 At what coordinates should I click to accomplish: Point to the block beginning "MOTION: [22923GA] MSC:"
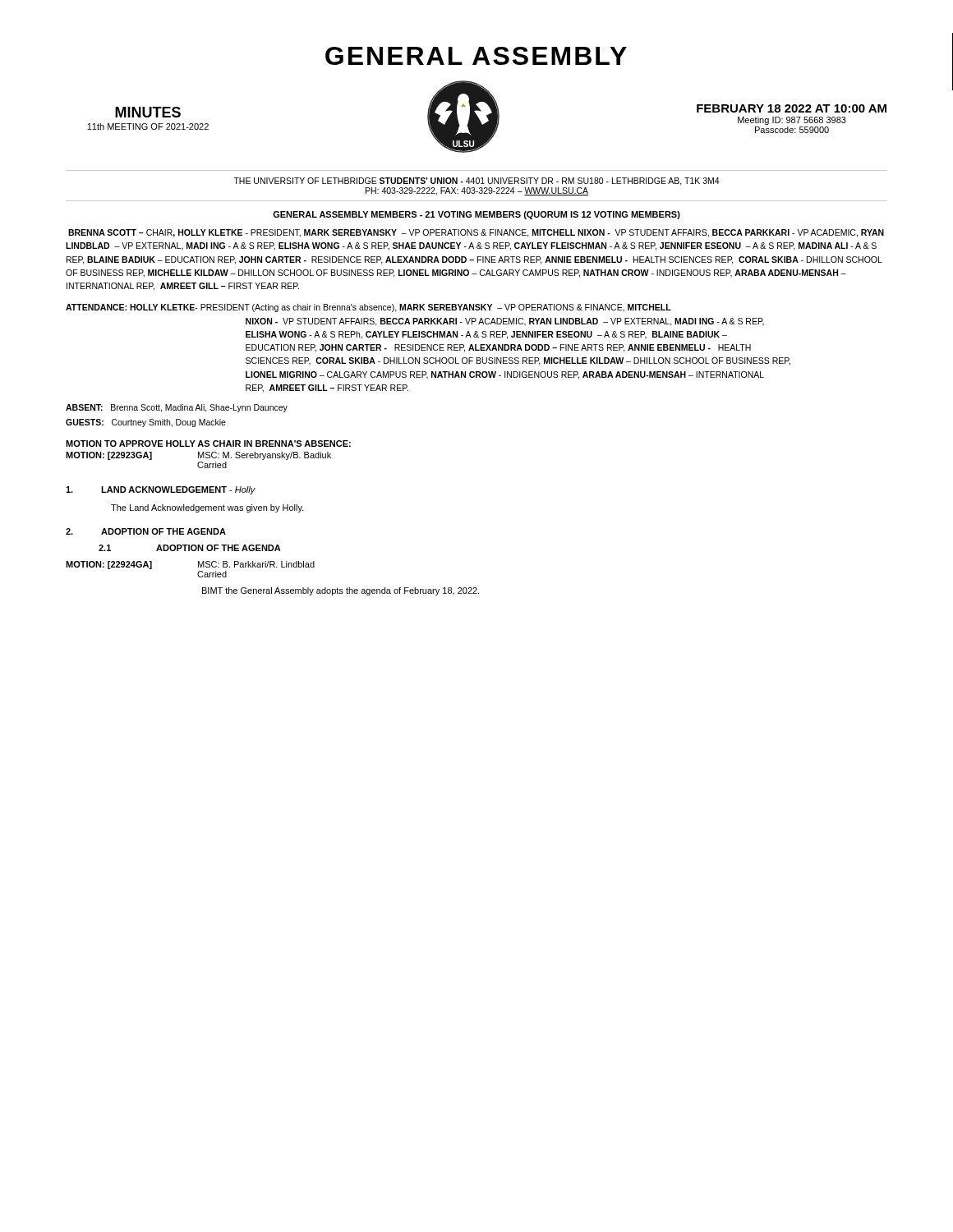[x=198, y=456]
